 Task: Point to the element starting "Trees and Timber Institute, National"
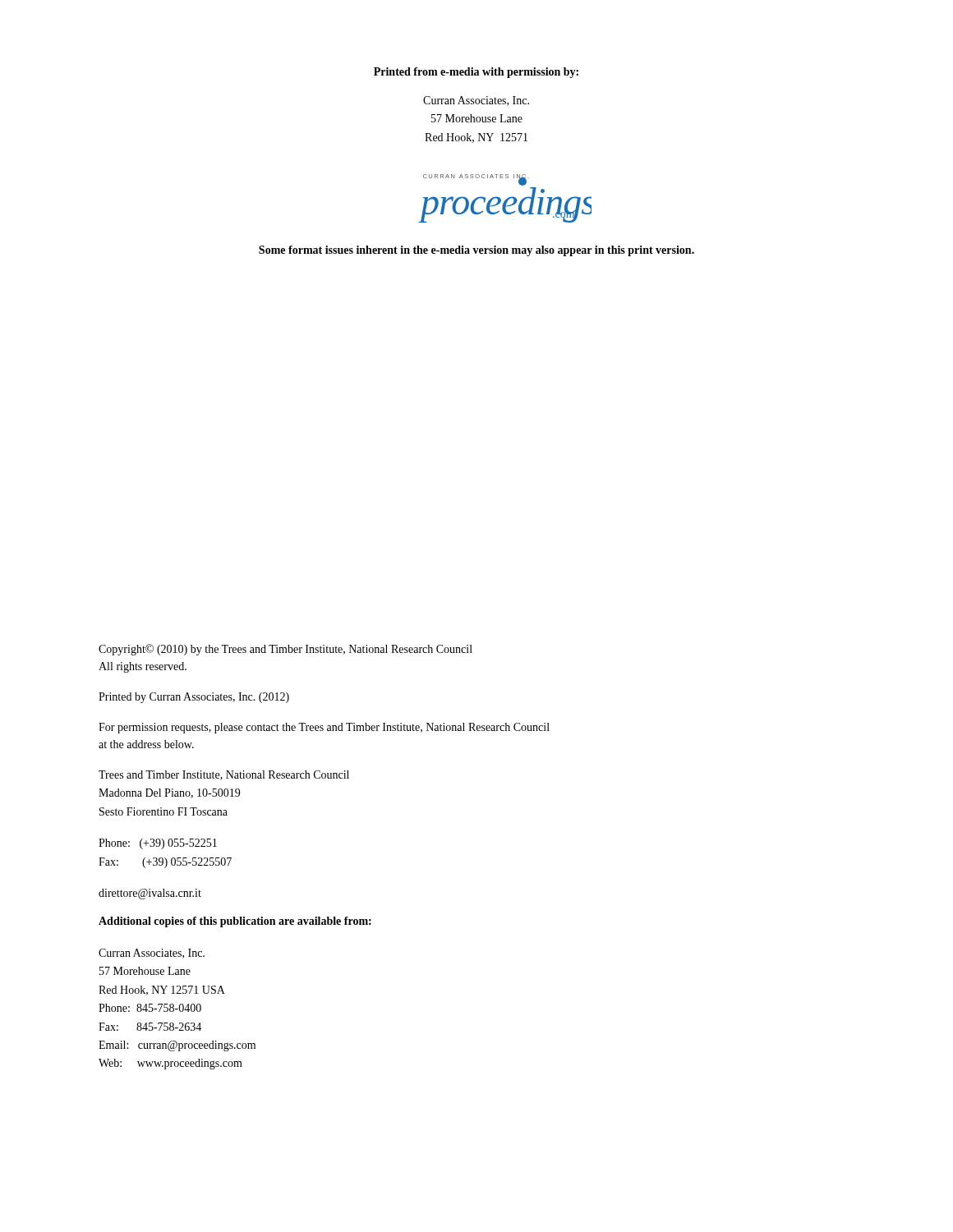pos(224,793)
